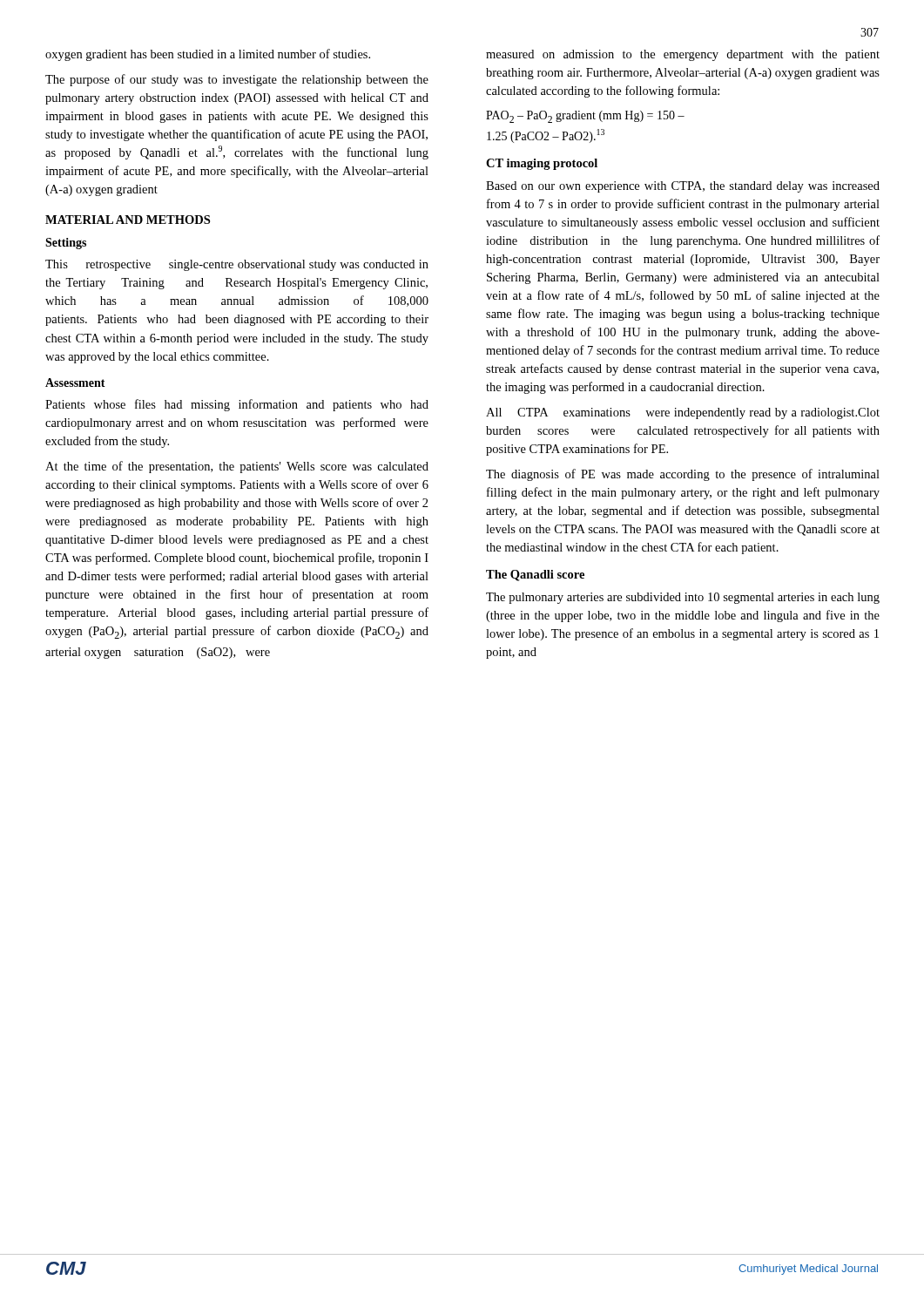Select the block starting "Based on our own experience"

(x=683, y=287)
